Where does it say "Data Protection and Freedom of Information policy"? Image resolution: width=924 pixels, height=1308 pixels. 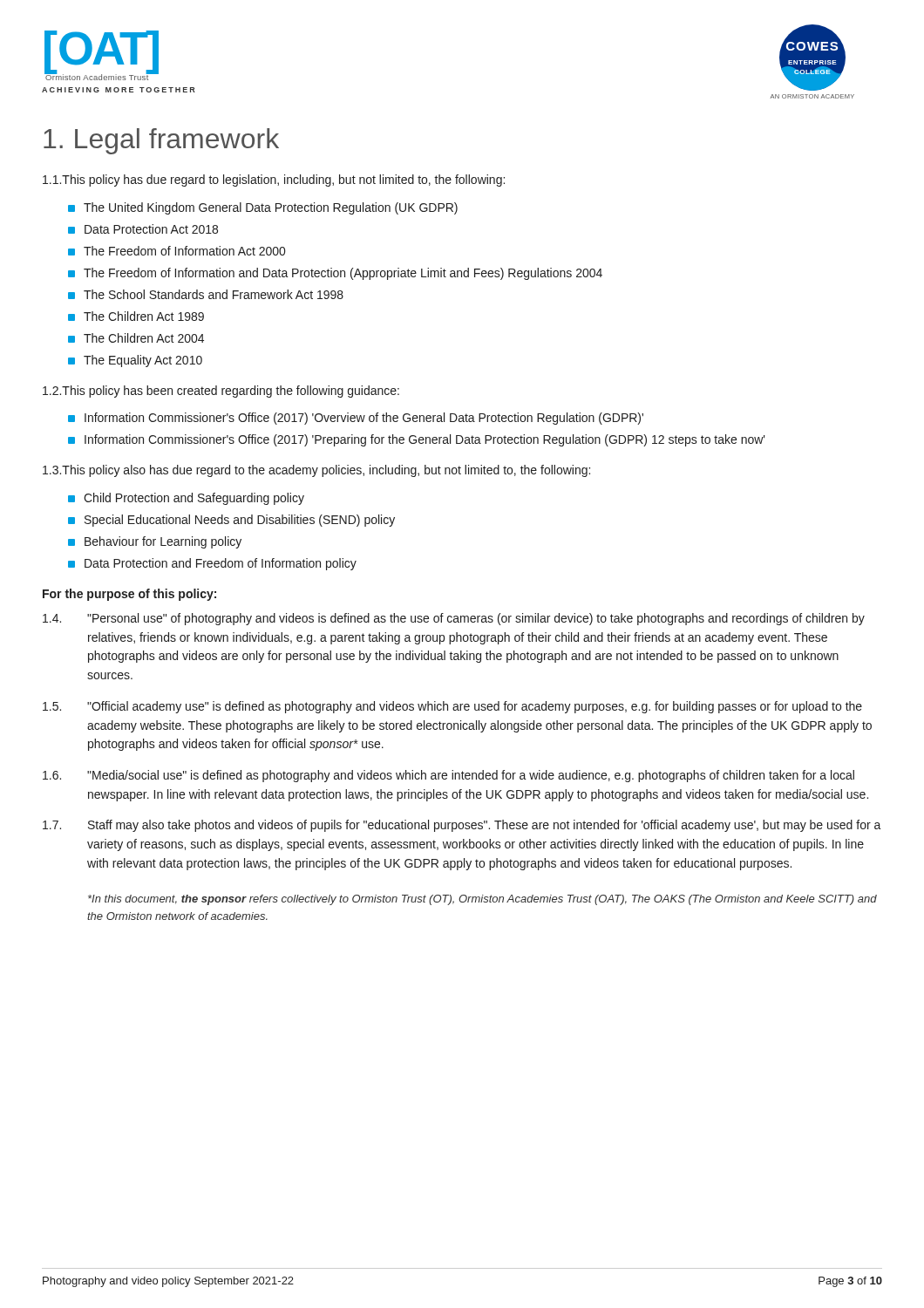pos(220,563)
